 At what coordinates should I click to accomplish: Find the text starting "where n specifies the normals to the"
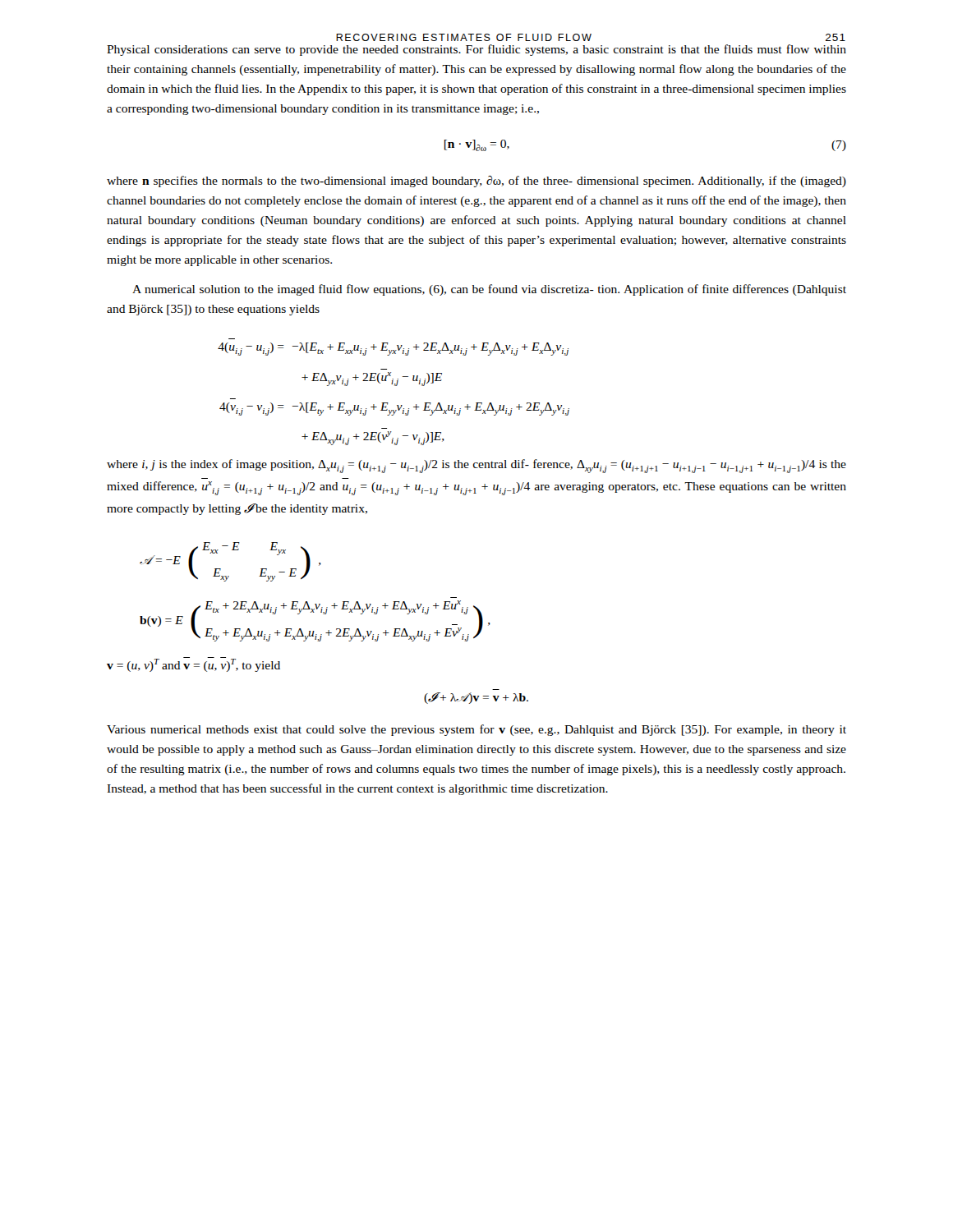pyautogui.click(x=476, y=220)
